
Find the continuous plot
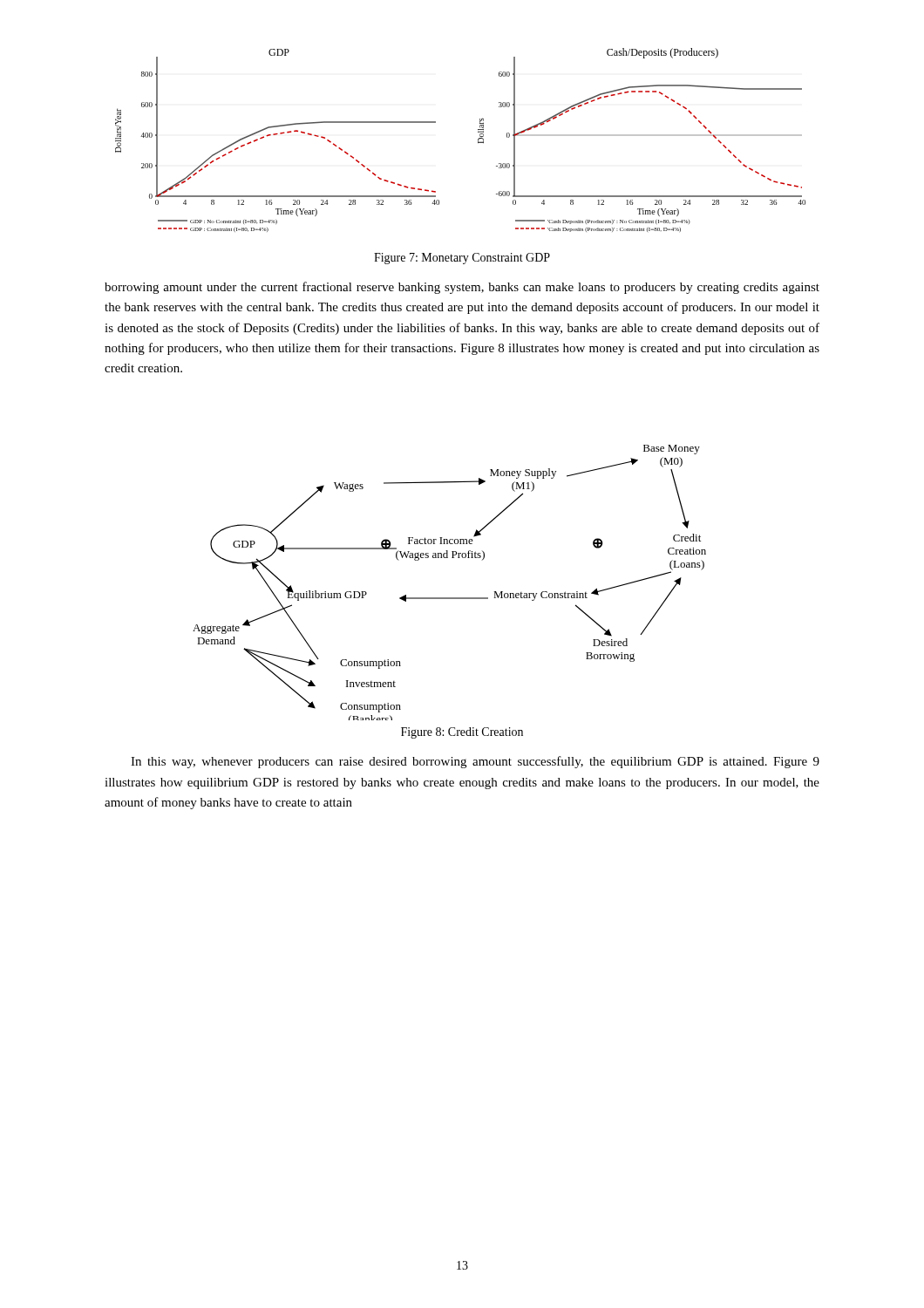[462, 139]
